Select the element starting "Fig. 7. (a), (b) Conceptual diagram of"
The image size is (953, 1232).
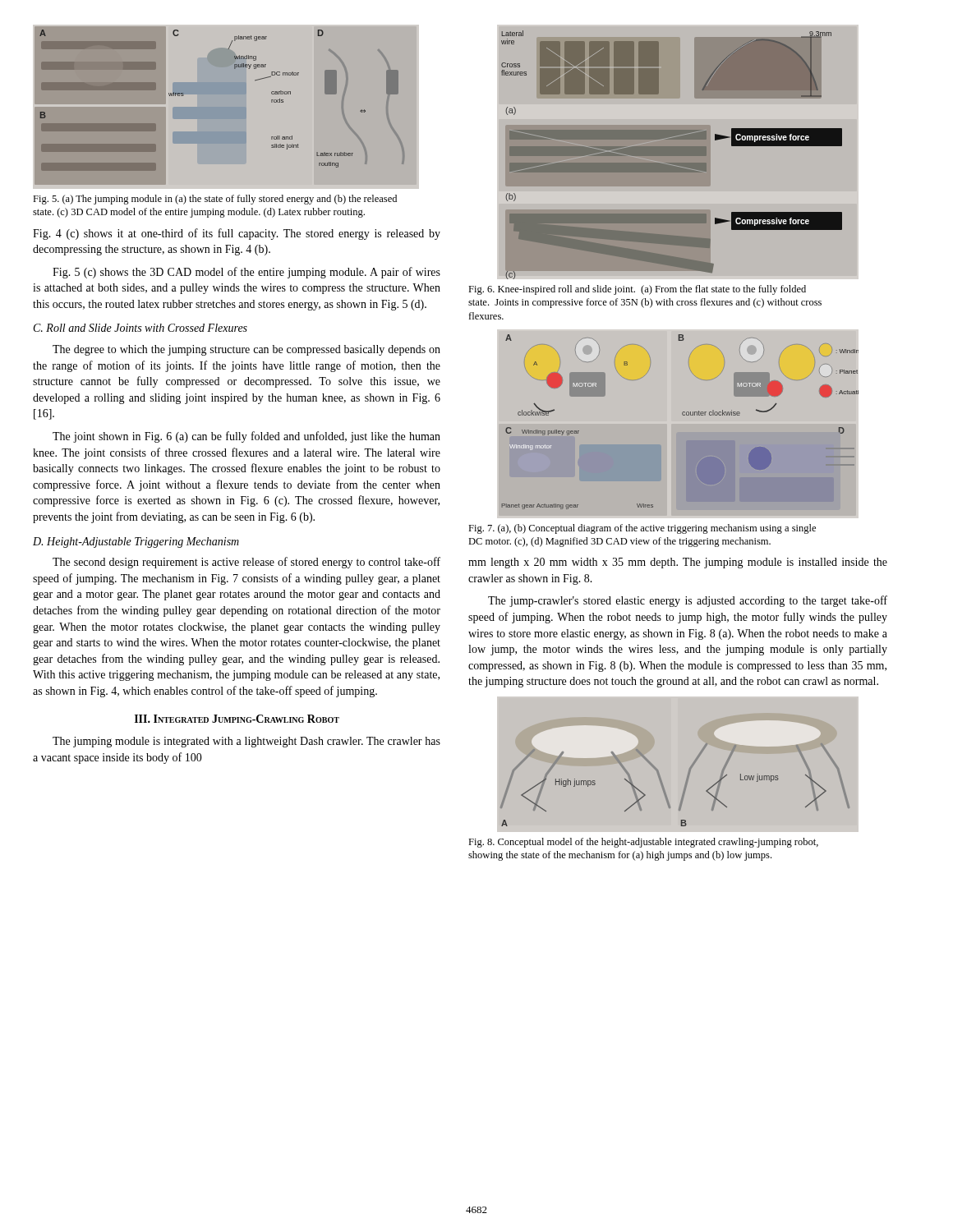(x=642, y=535)
